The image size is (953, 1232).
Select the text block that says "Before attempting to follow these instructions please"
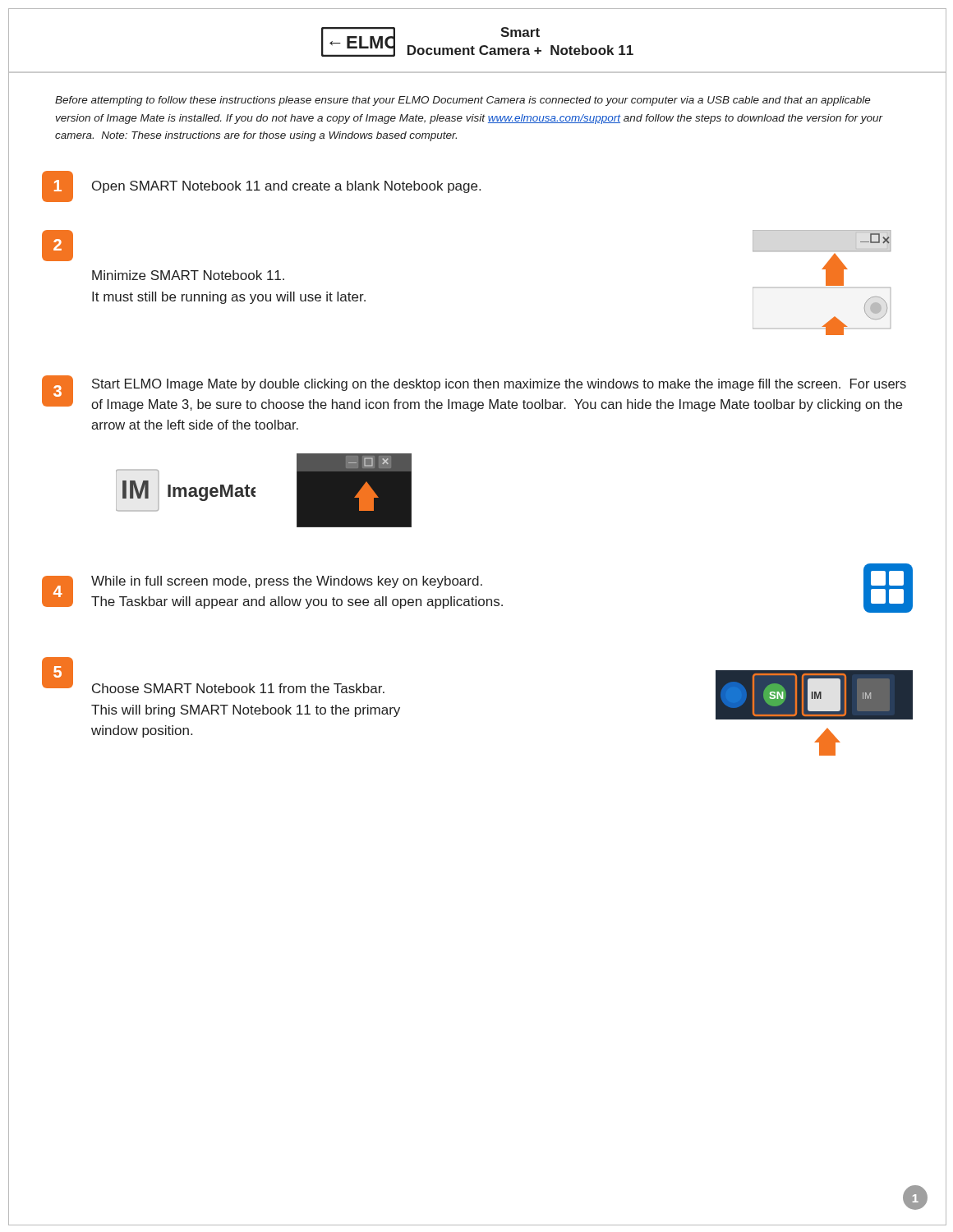click(x=469, y=118)
